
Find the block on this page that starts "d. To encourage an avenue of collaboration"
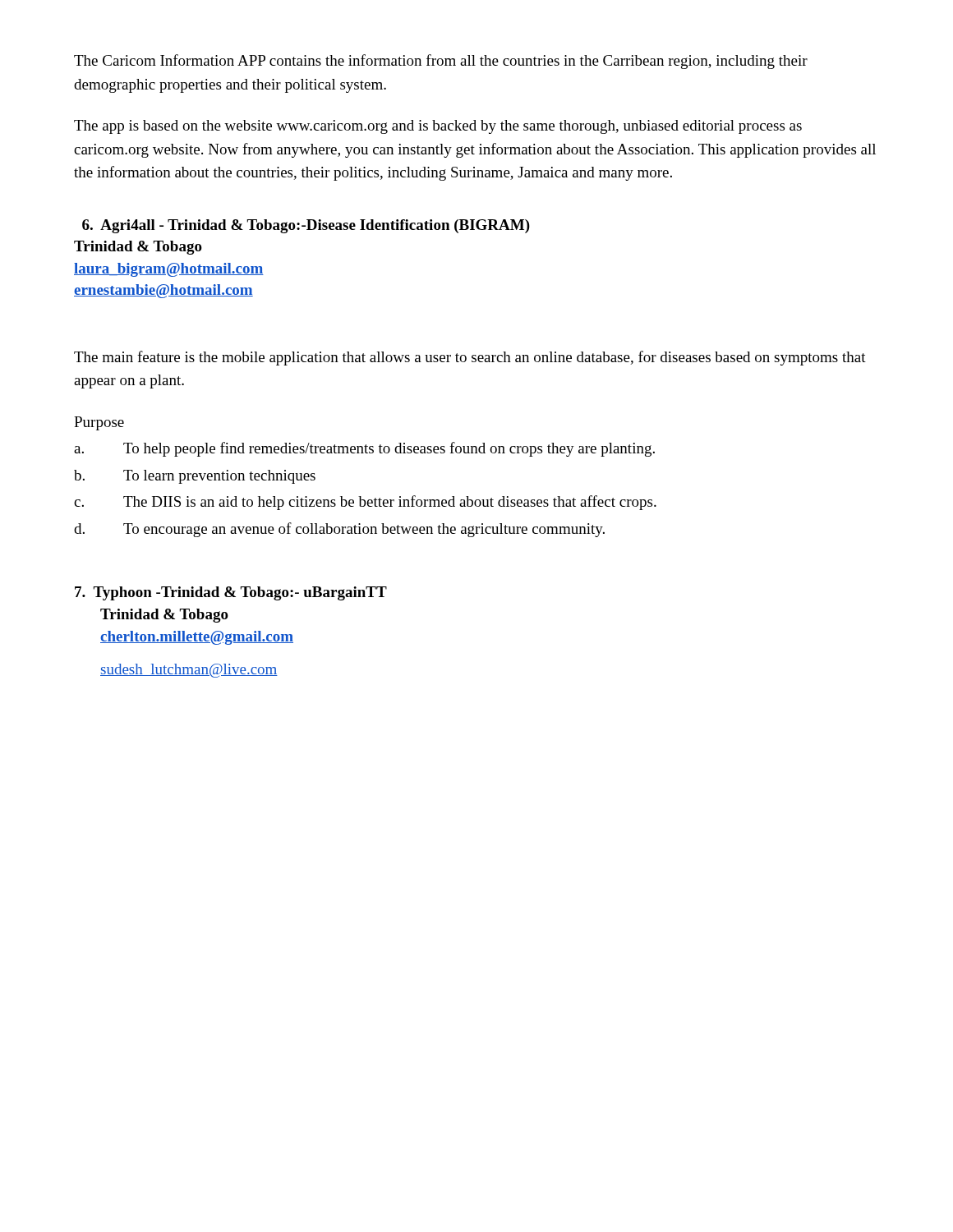[476, 529]
